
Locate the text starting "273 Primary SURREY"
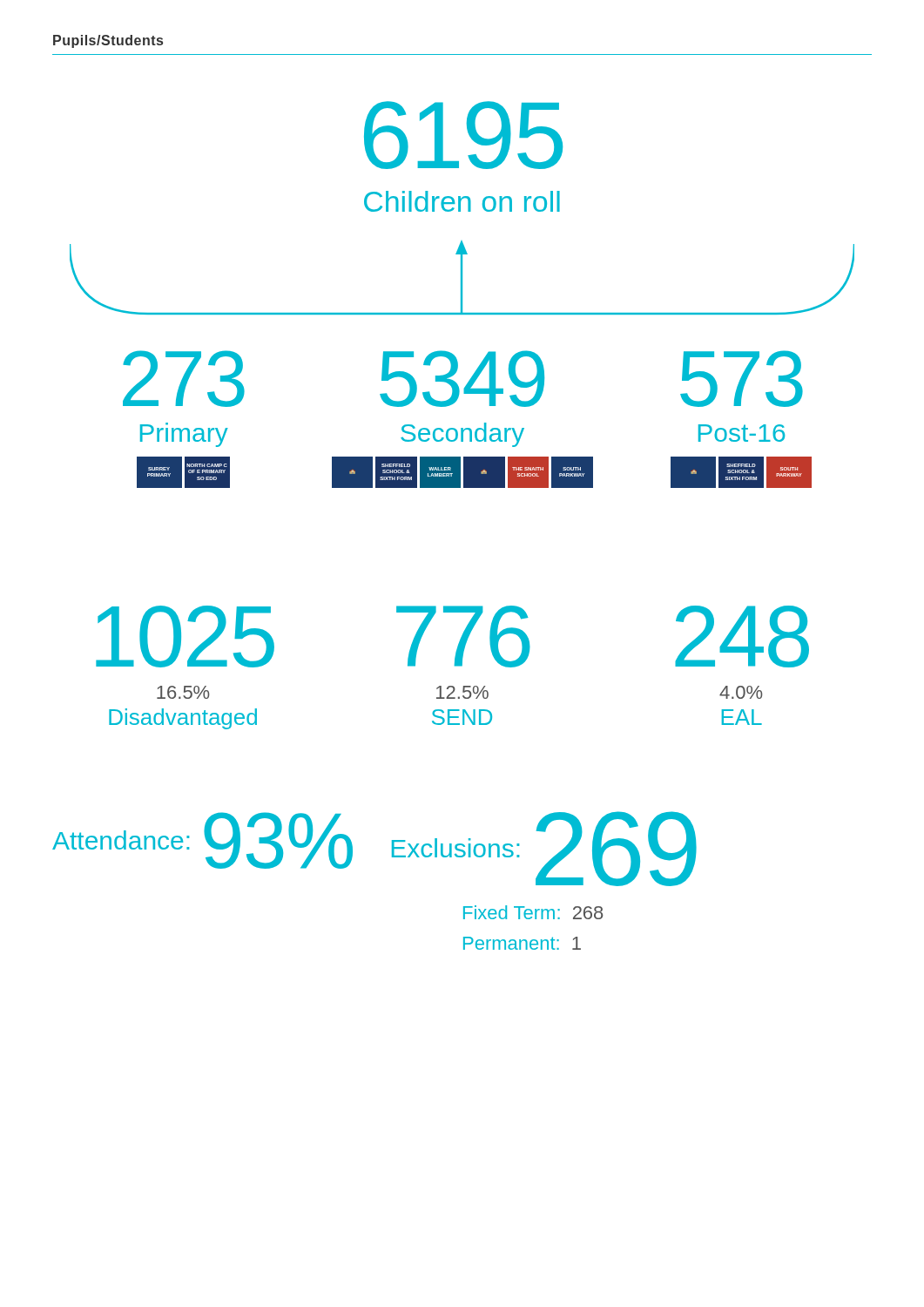pyautogui.click(x=183, y=414)
